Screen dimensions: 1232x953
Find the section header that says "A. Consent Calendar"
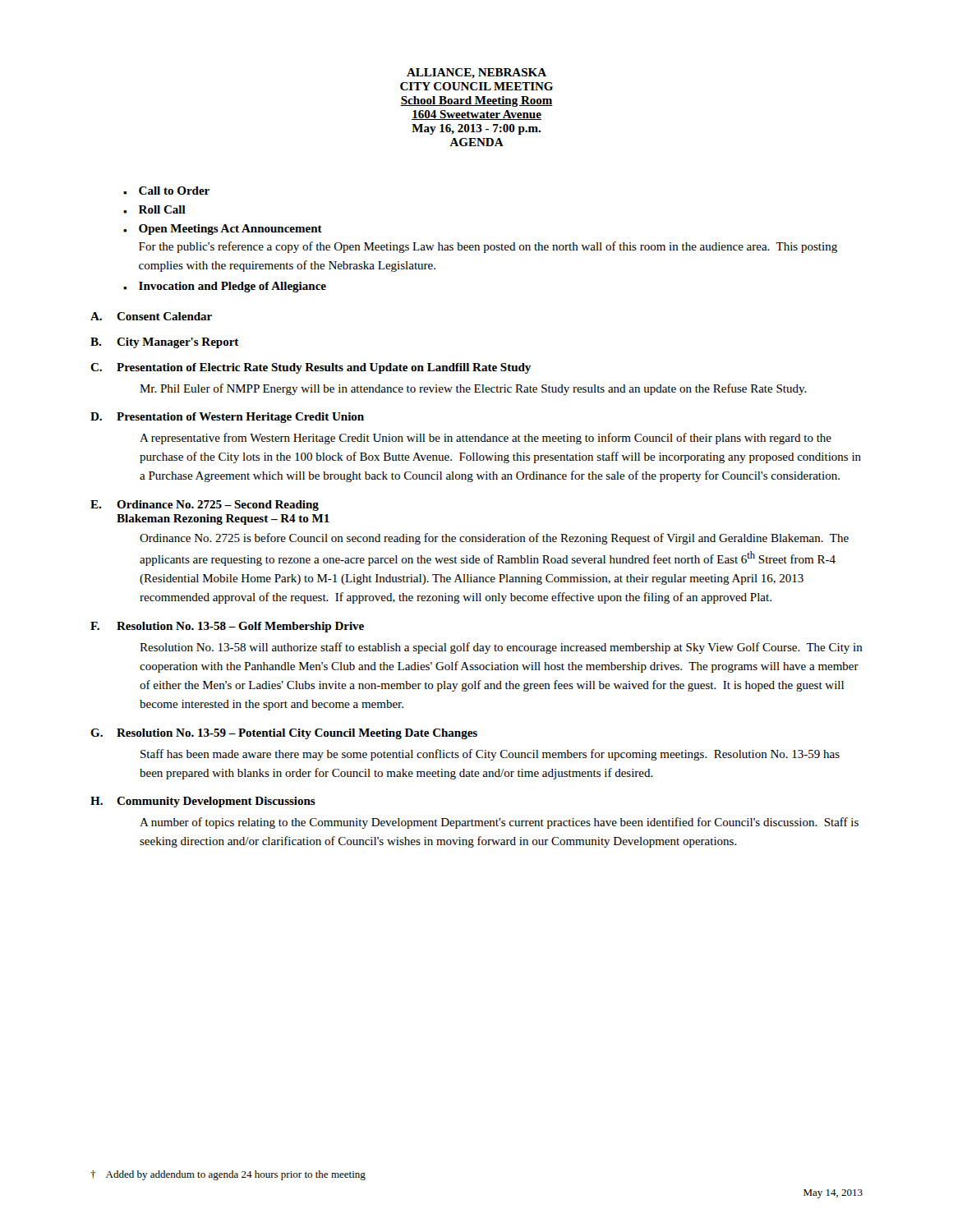point(151,316)
